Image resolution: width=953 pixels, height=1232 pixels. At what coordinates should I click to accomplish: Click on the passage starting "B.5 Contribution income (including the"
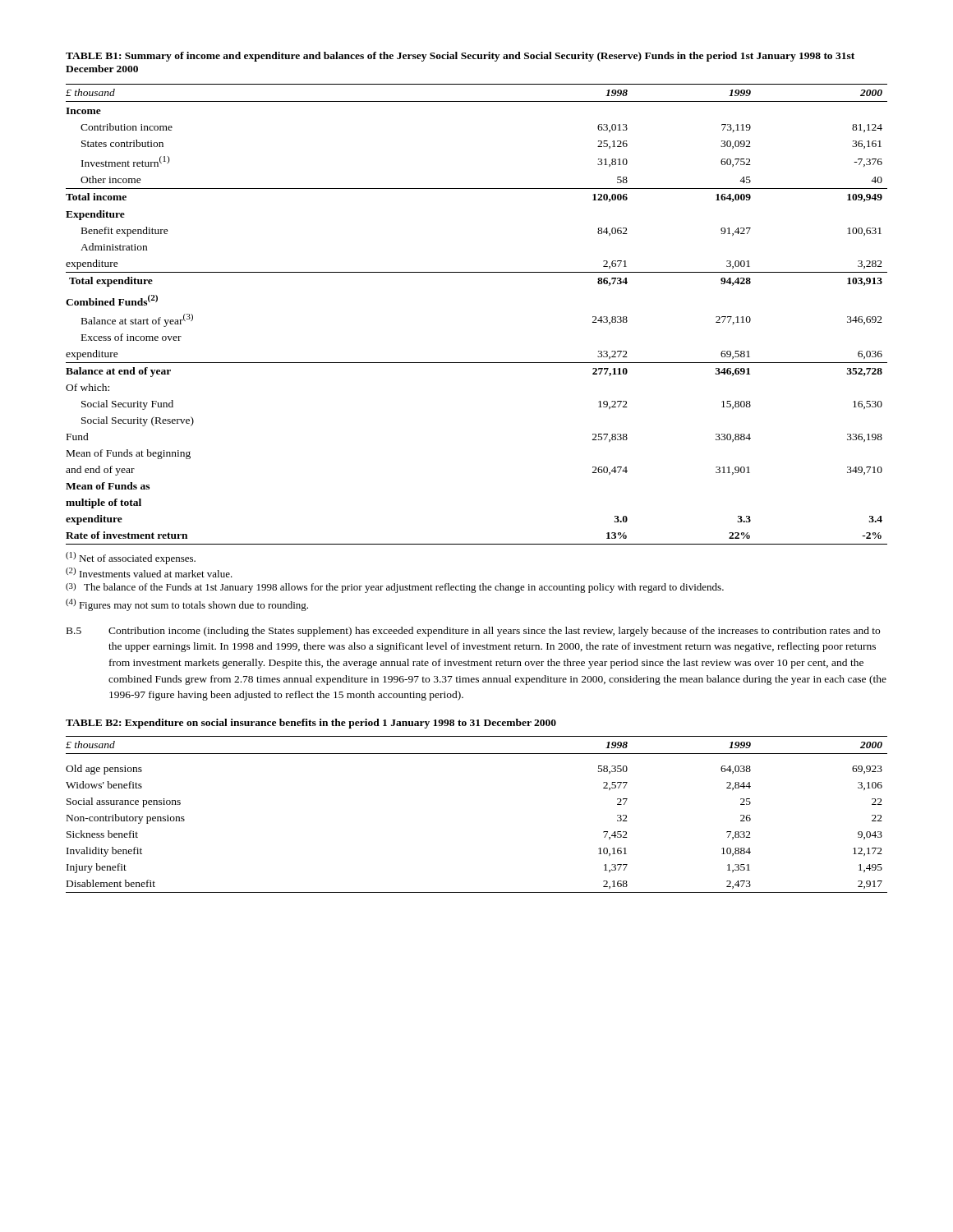pyautogui.click(x=476, y=663)
